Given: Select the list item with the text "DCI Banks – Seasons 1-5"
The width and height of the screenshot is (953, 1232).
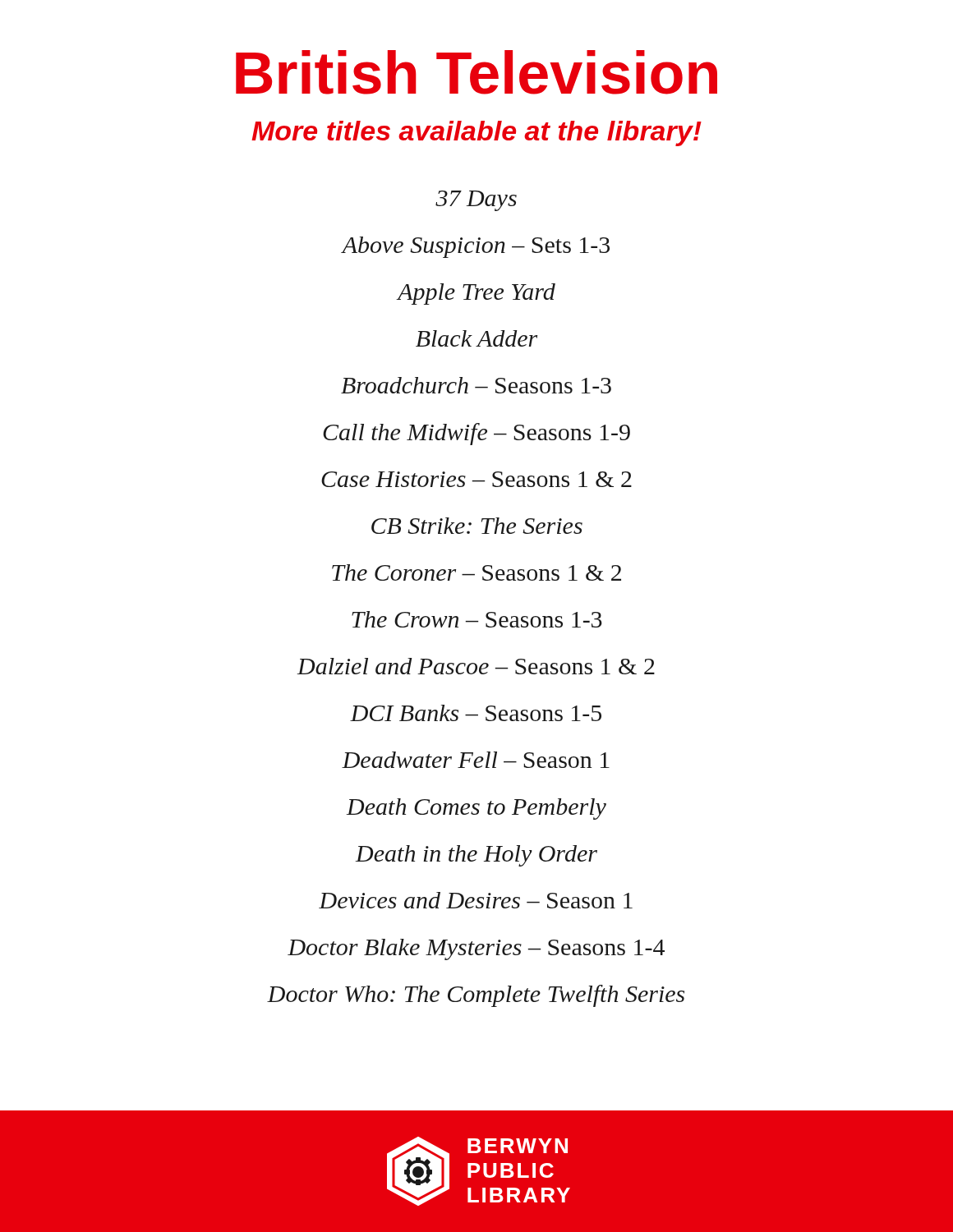Looking at the screenshot, I should 476,713.
